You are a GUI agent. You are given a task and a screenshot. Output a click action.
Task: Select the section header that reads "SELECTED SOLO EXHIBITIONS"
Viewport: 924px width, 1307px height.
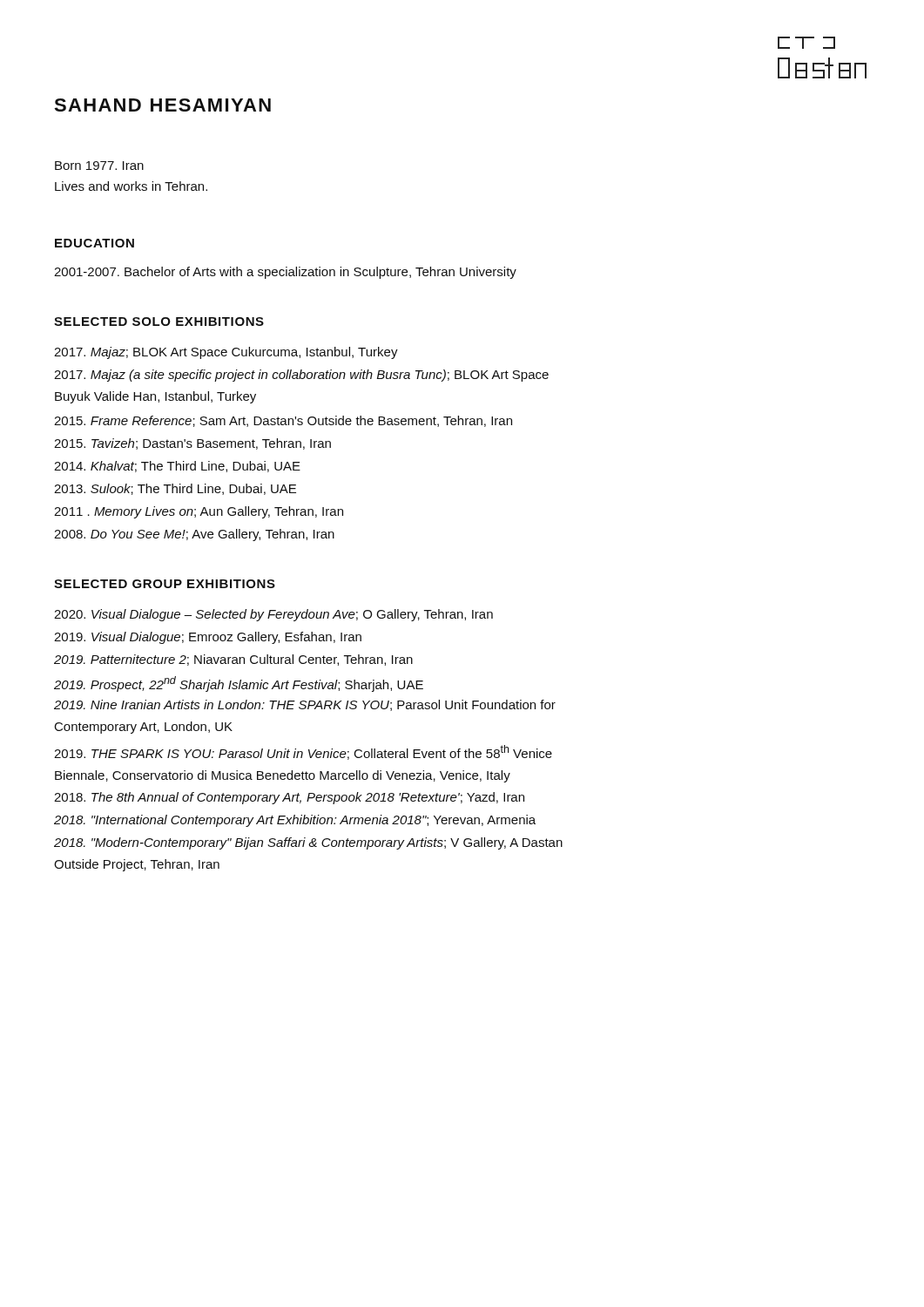[x=159, y=322]
